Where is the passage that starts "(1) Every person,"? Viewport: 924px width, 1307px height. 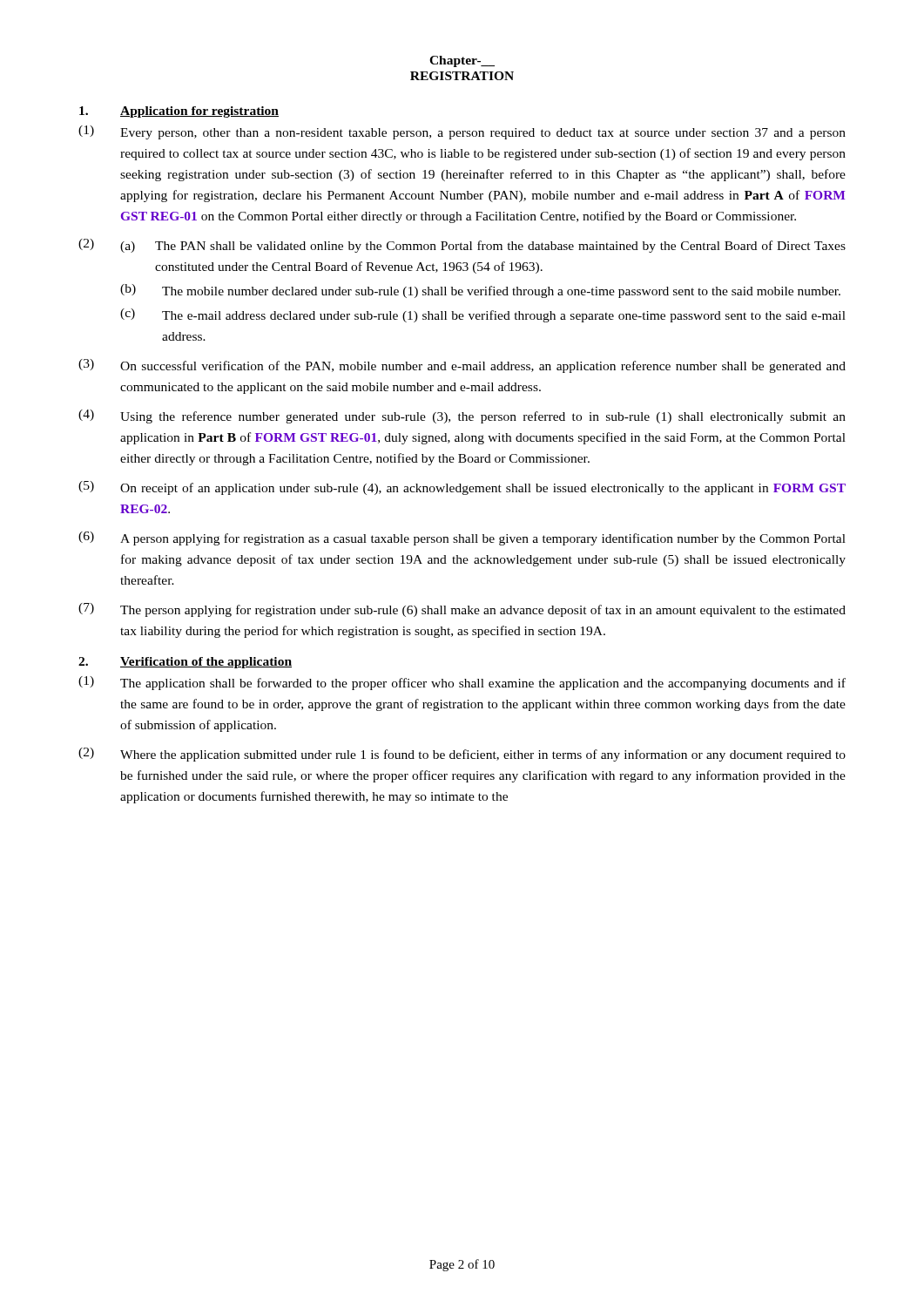point(462,174)
